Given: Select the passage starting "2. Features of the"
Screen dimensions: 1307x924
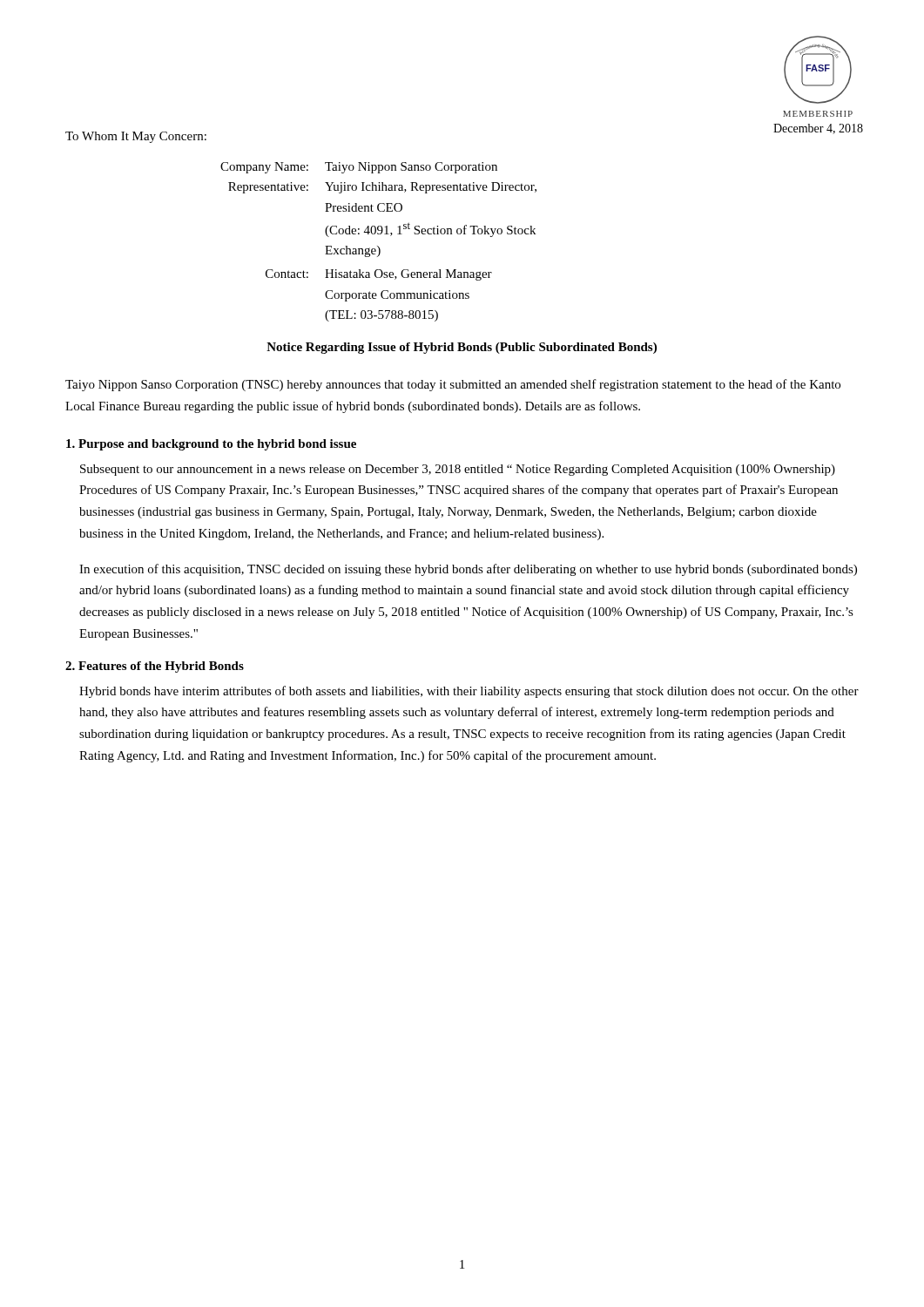Looking at the screenshot, I should click(x=154, y=665).
